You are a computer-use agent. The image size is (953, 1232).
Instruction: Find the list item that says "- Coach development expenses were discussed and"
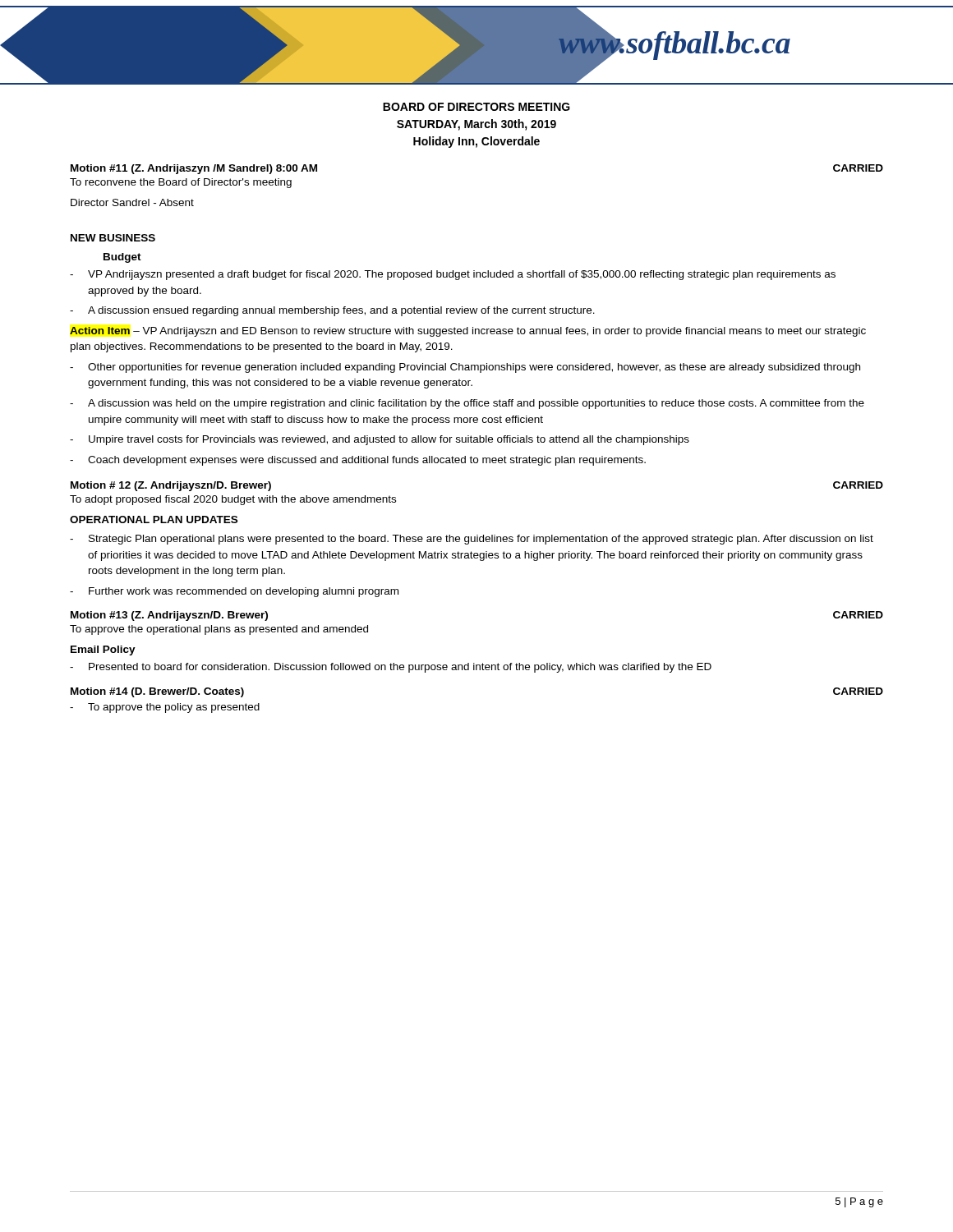(476, 459)
